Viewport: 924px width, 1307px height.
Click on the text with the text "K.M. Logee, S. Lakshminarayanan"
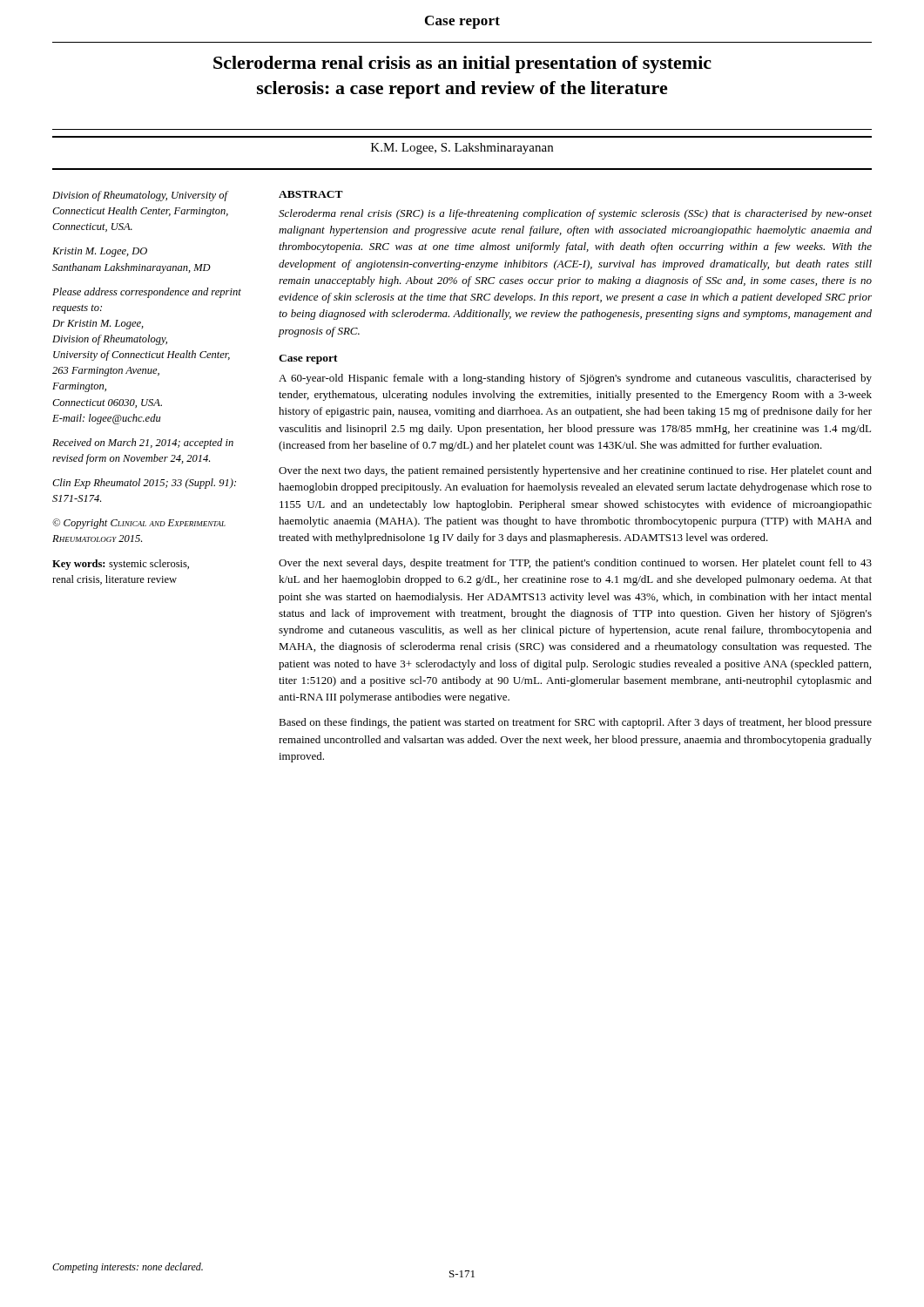(x=462, y=147)
